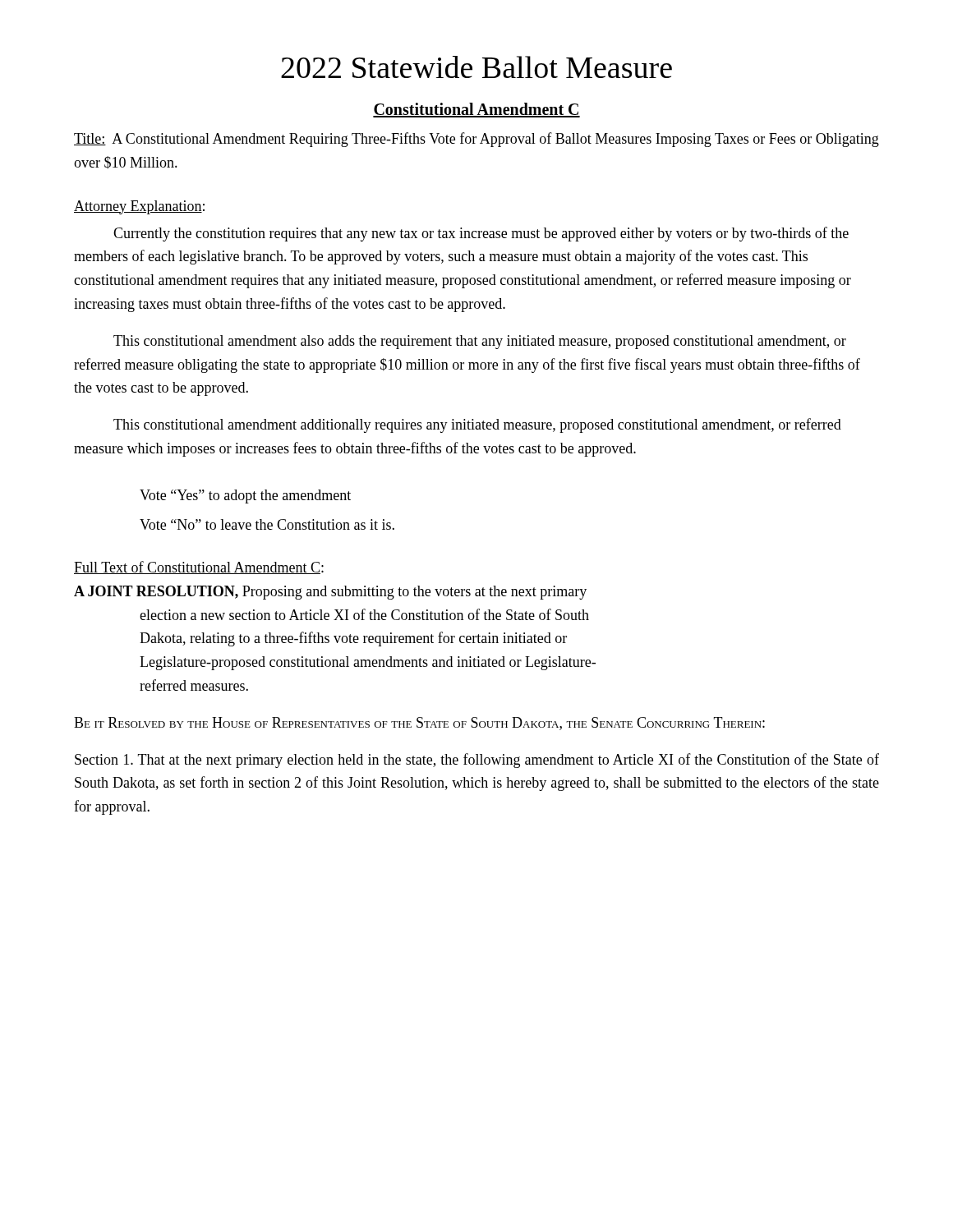Screen dimensions: 1232x953
Task: Click the passage that begins "Vote “Yes” to adopt the"
Action: 245,495
